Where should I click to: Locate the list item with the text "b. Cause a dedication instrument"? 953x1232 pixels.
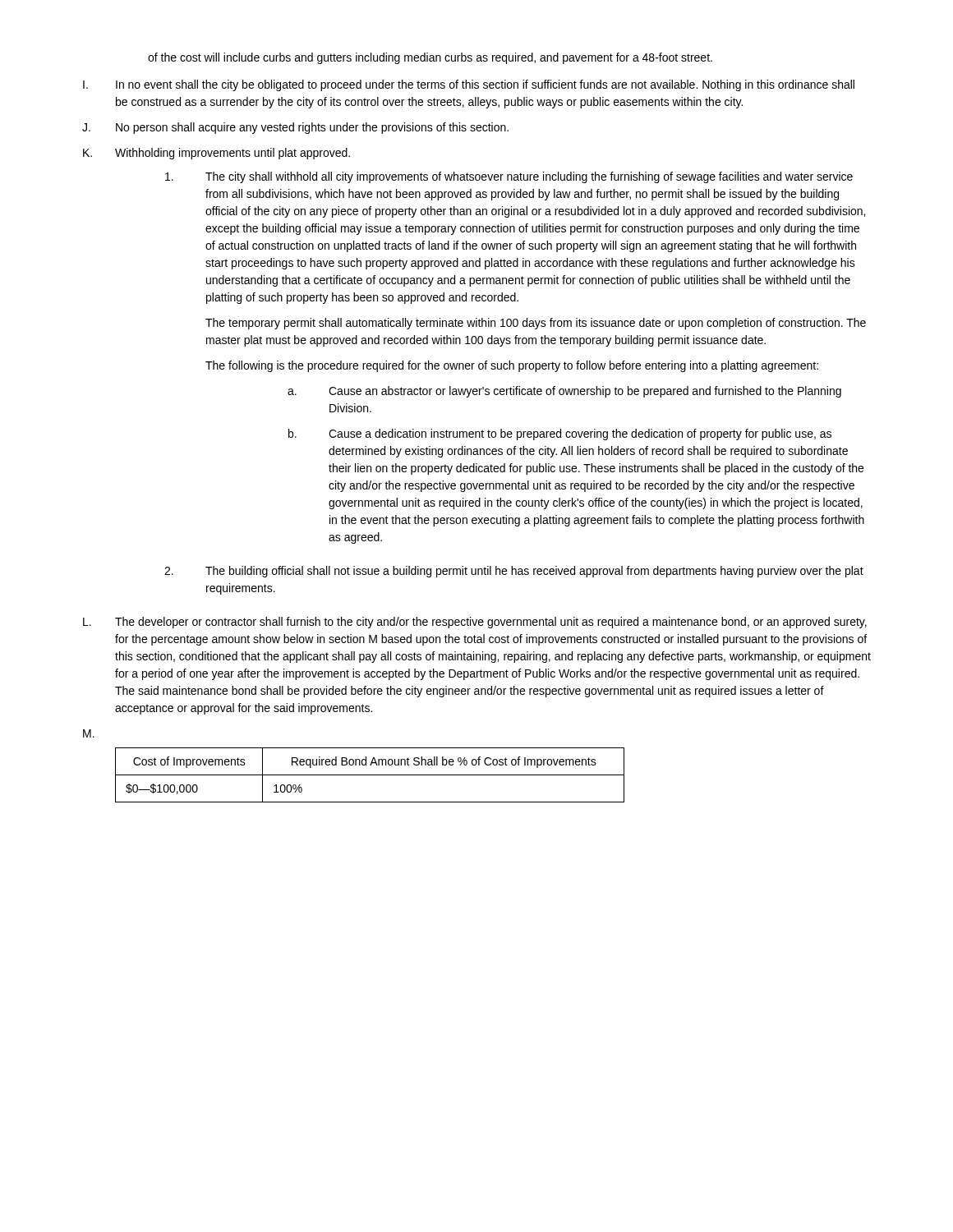(579, 486)
